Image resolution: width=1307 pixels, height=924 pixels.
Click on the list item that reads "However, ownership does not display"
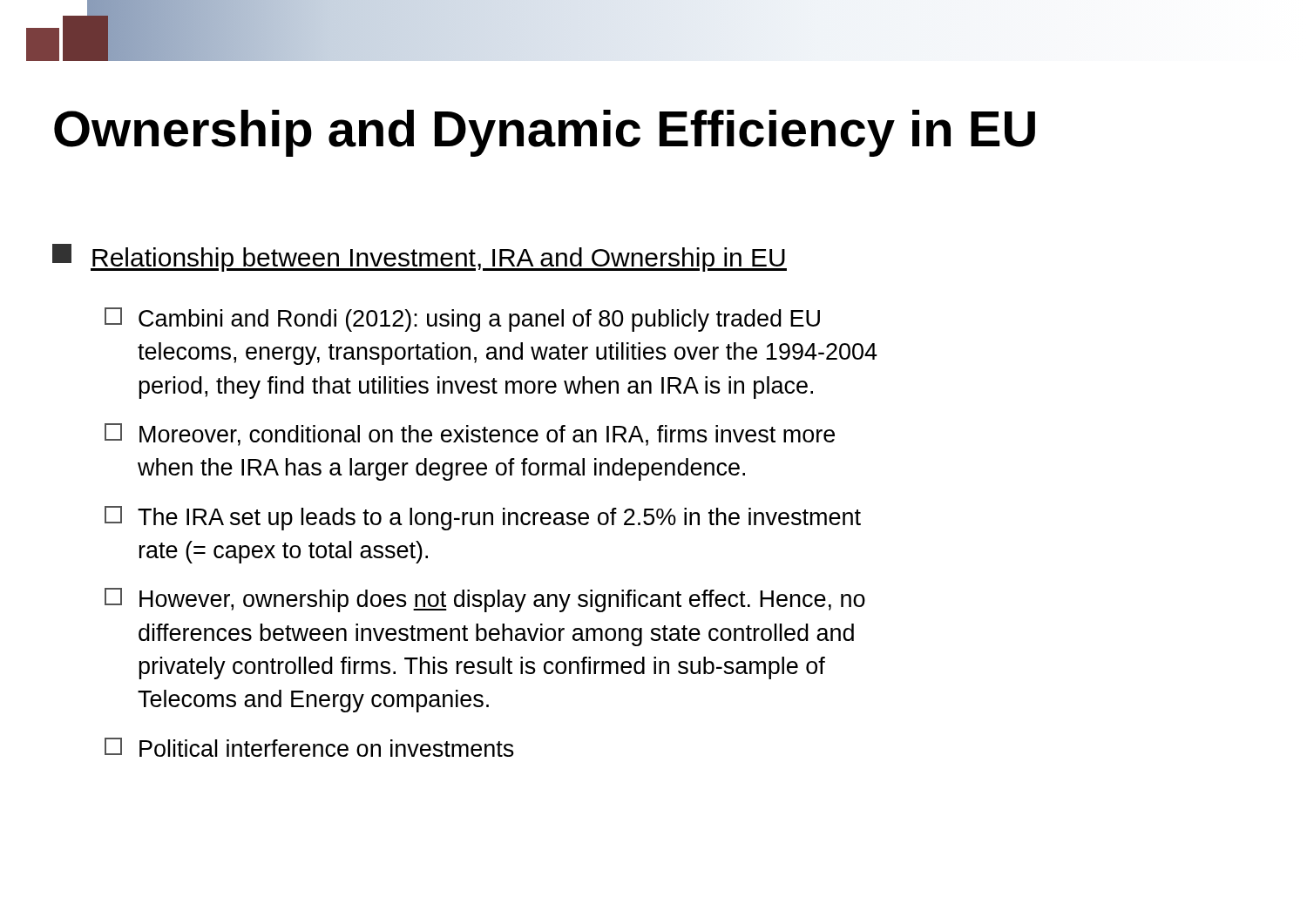485,650
